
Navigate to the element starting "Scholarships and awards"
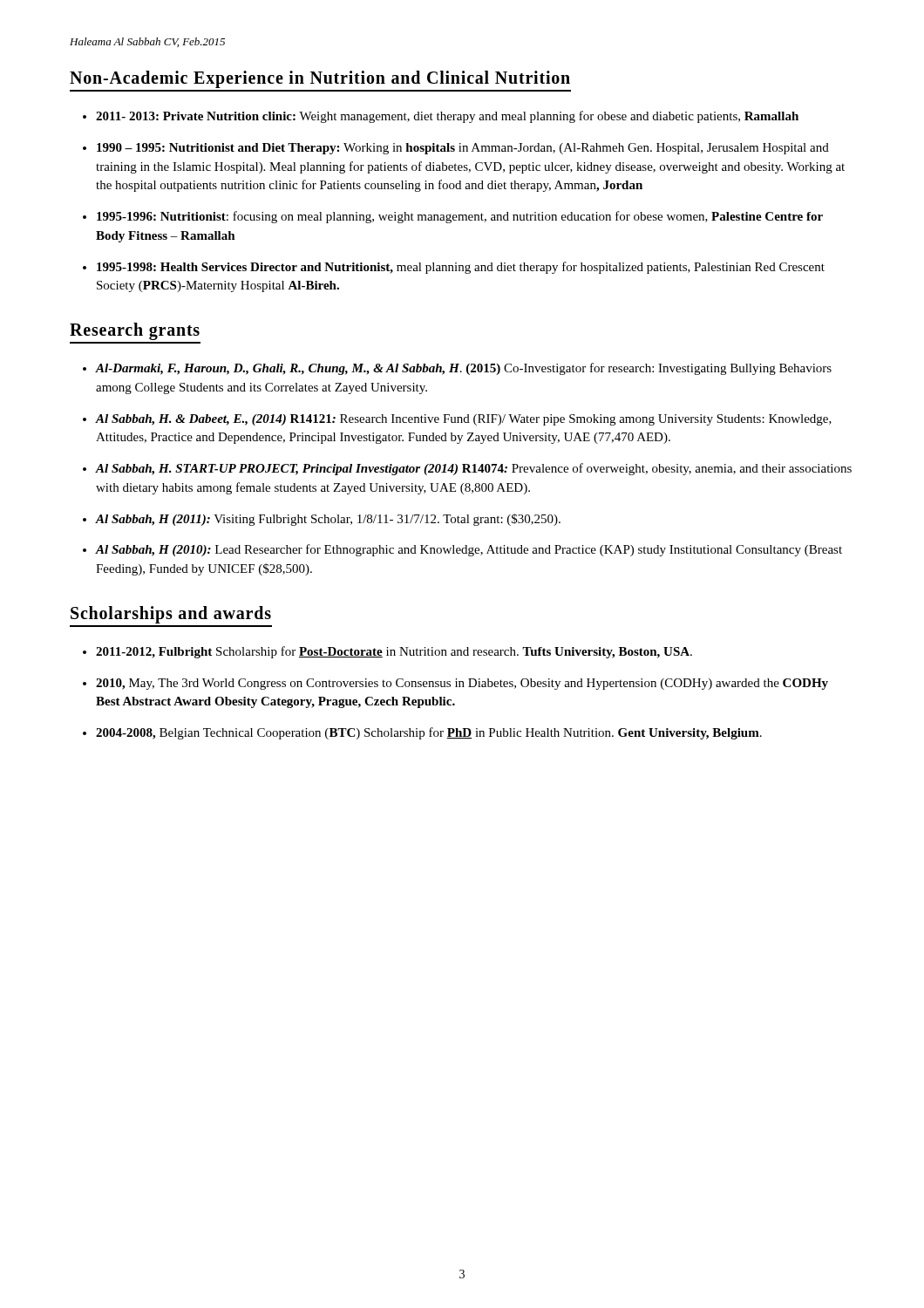[171, 613]
